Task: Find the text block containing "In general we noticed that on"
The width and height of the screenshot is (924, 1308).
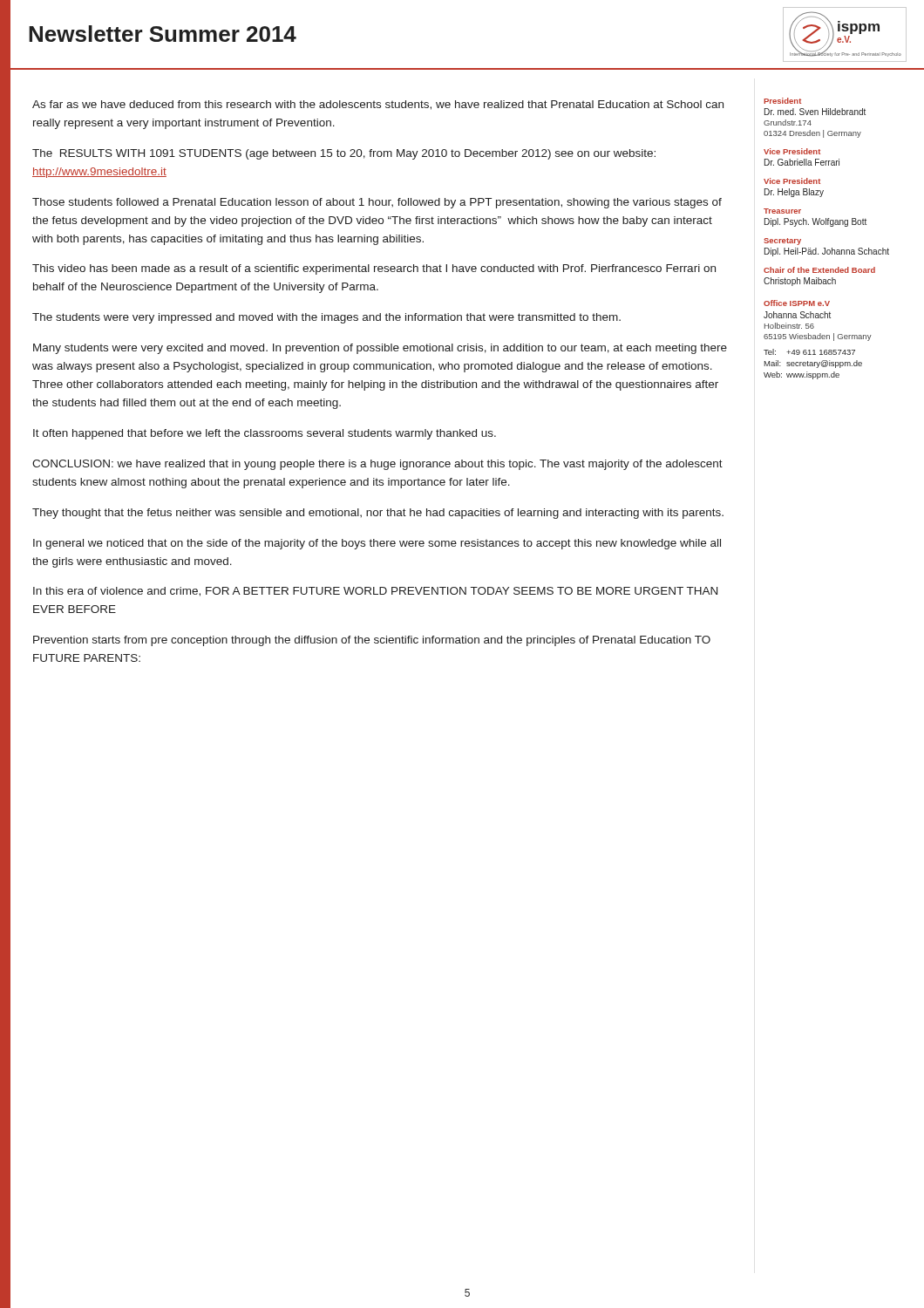Action: pos(380,552)
